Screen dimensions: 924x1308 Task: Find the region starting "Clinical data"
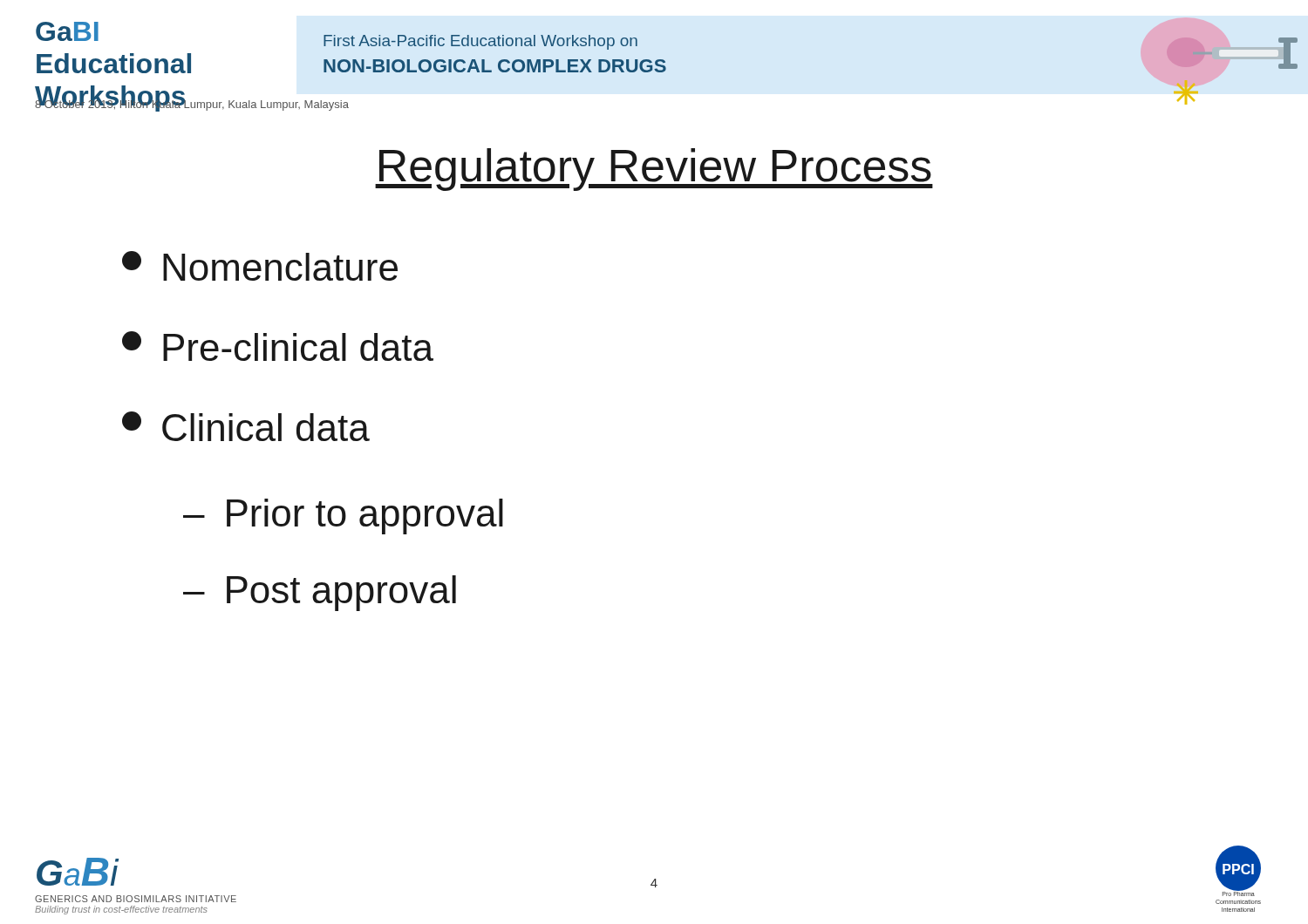coord(246,428)
